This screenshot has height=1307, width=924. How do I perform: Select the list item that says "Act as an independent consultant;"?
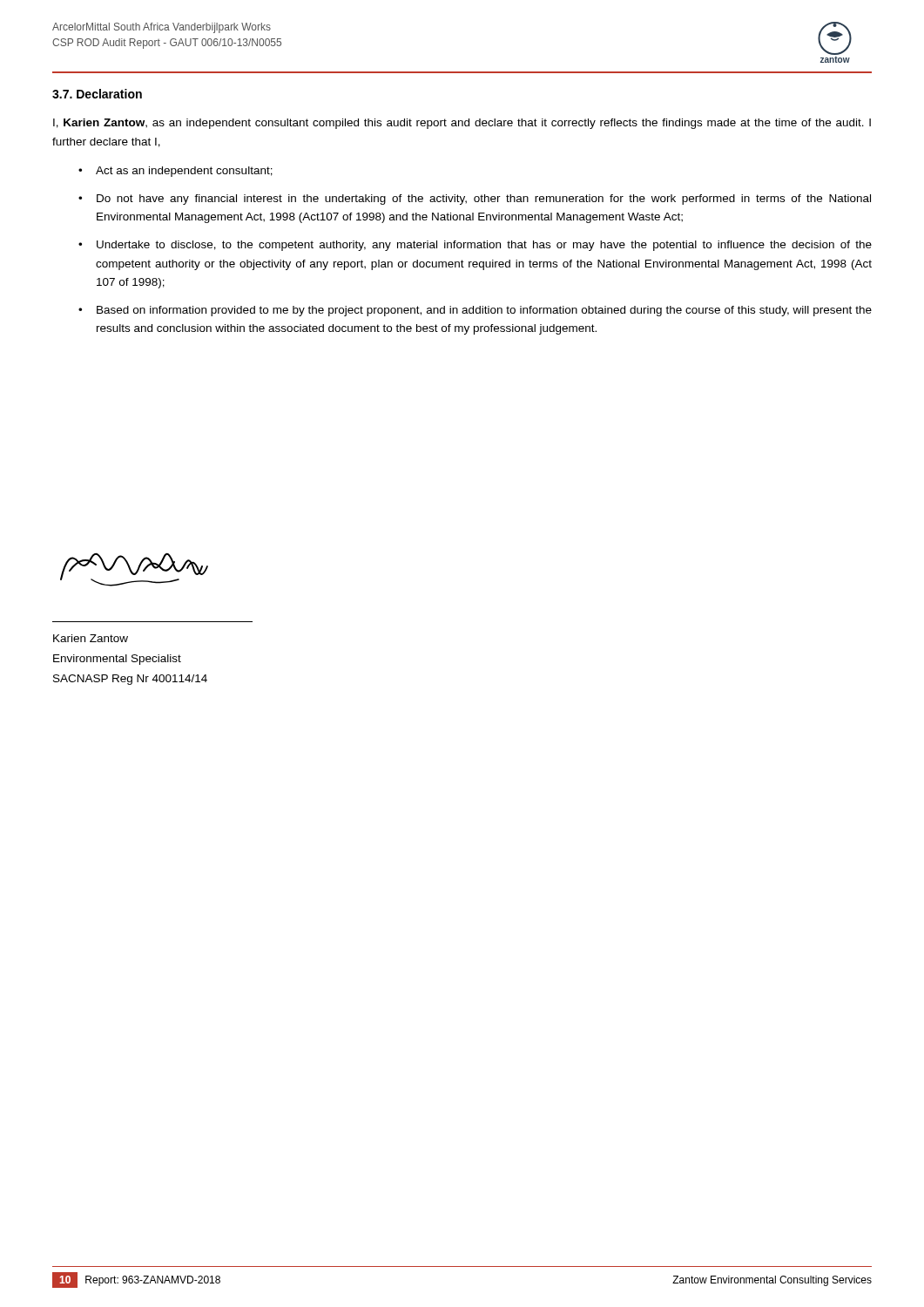[x=184, y=171]
